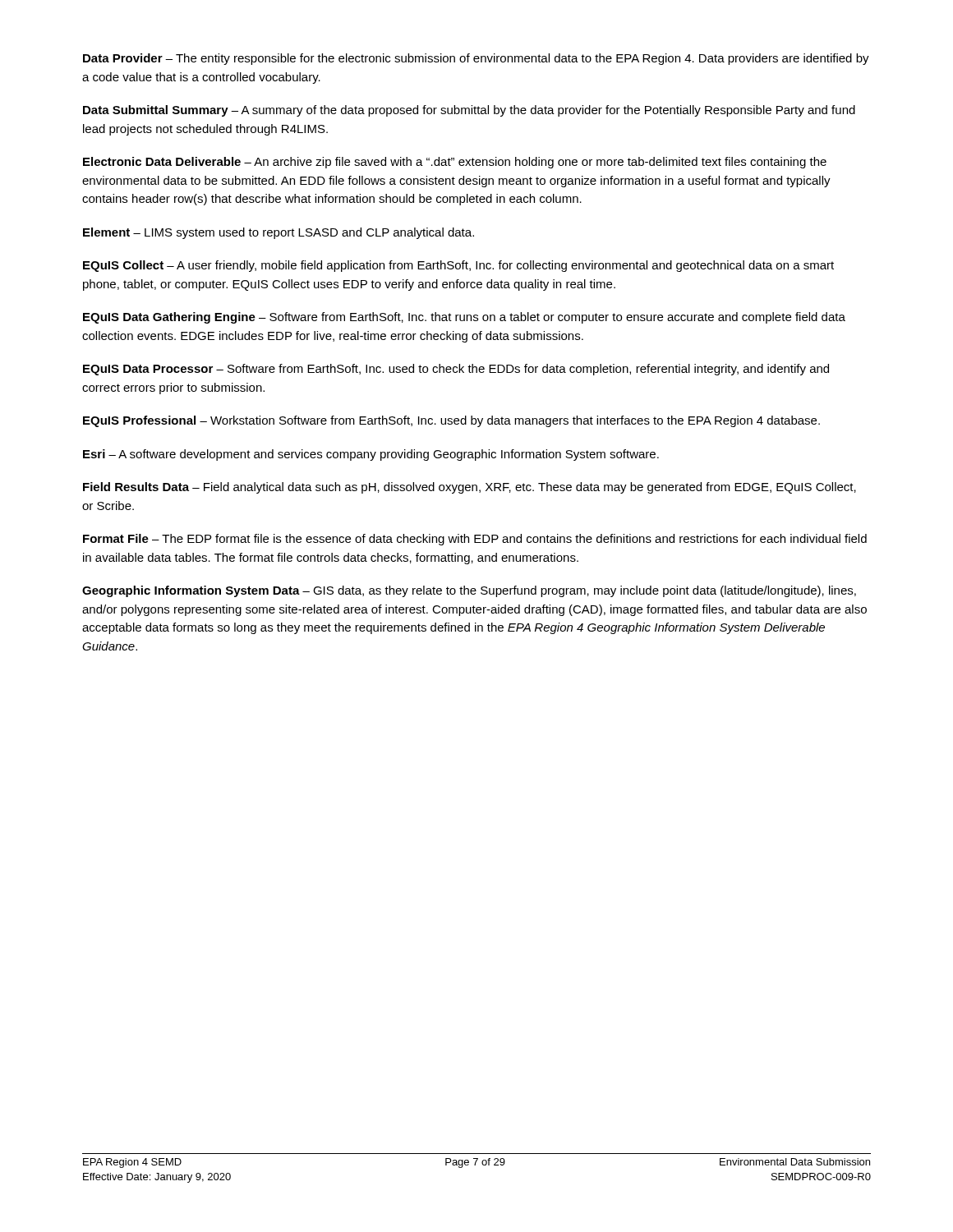
Task: Point to the element starting "Data Provider – The"
Action: [x=475, y=67]
